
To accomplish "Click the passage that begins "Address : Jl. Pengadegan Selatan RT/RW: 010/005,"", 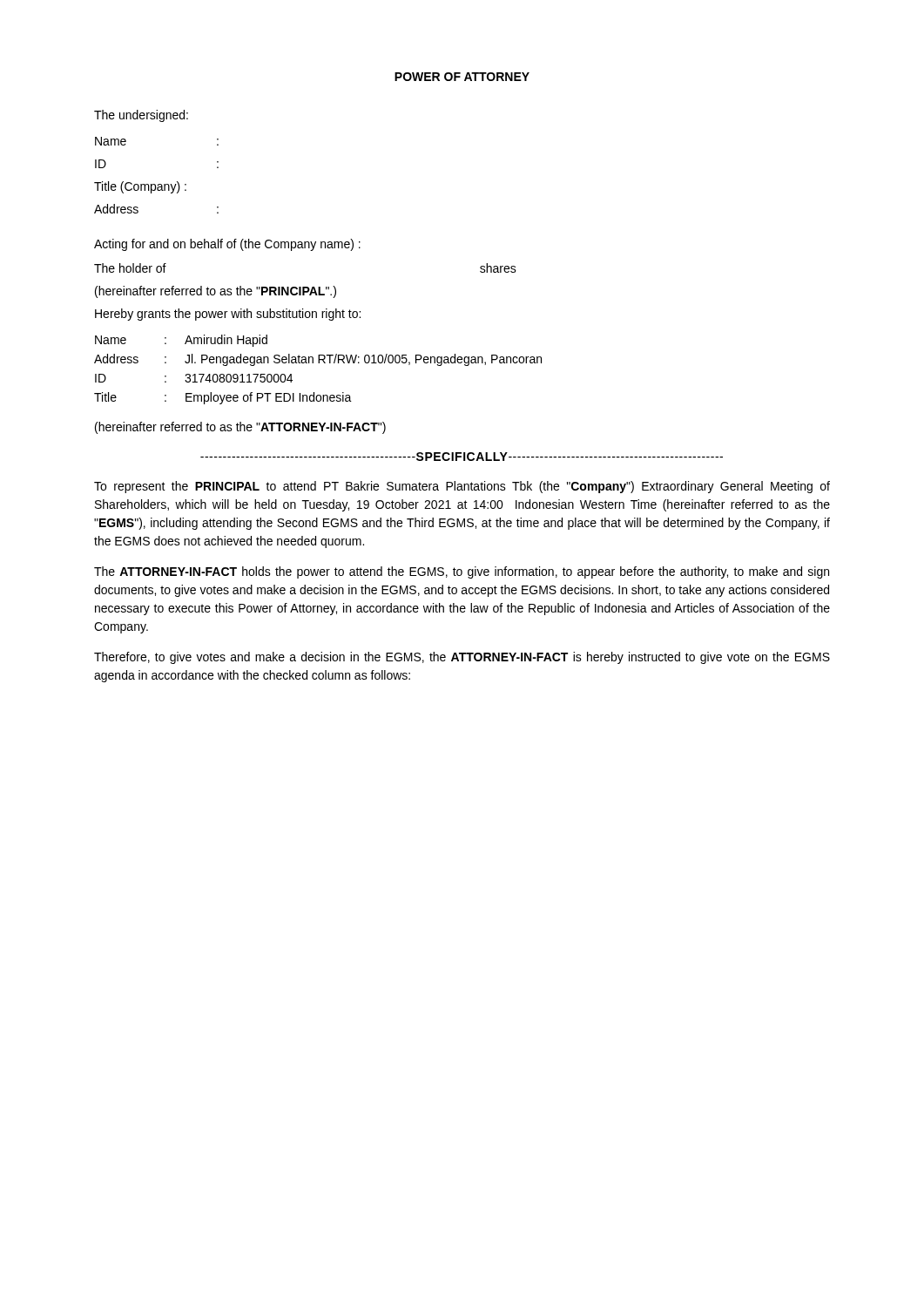I will click(318, 359).
